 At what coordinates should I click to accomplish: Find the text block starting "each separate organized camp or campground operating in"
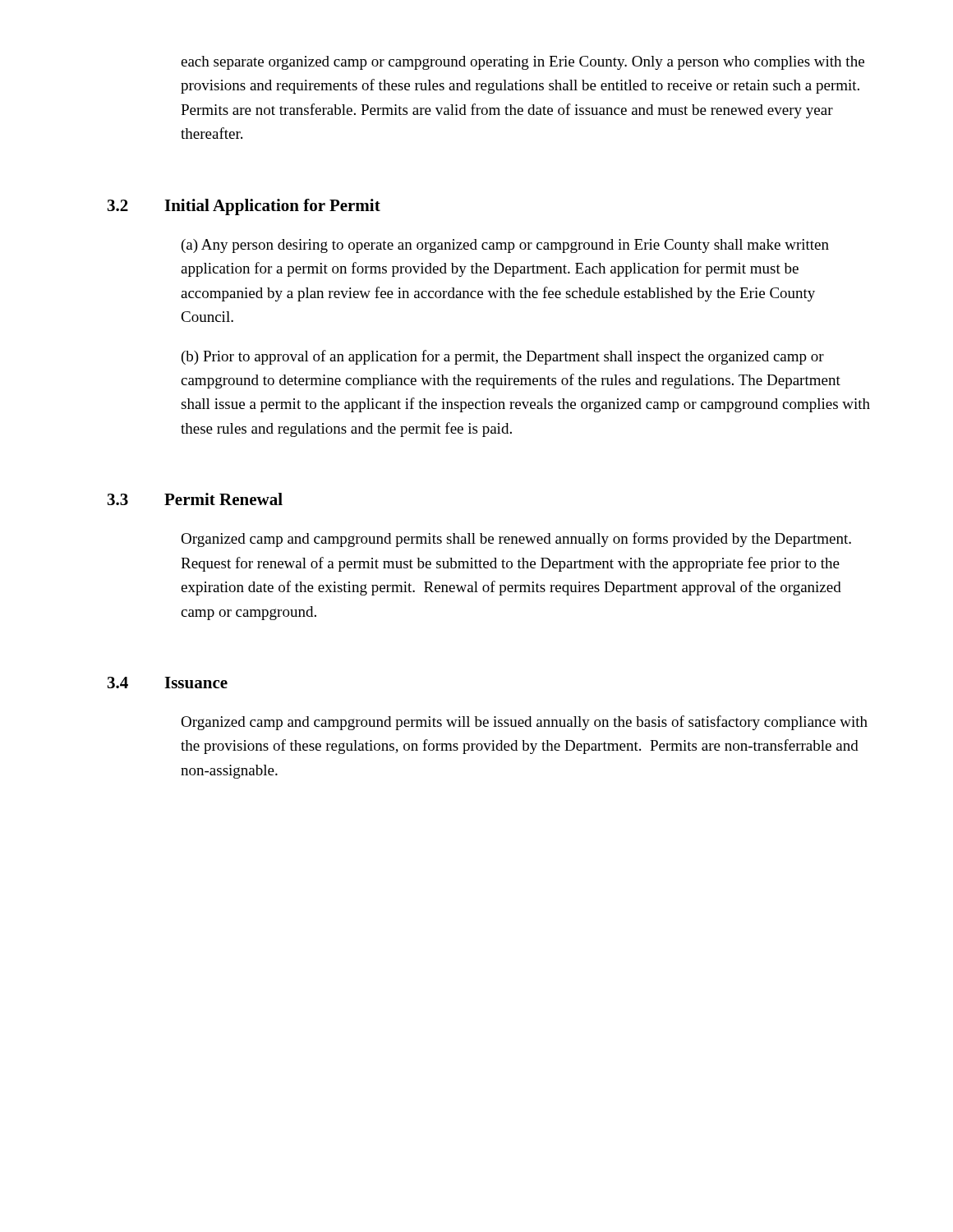click(523, 97)
